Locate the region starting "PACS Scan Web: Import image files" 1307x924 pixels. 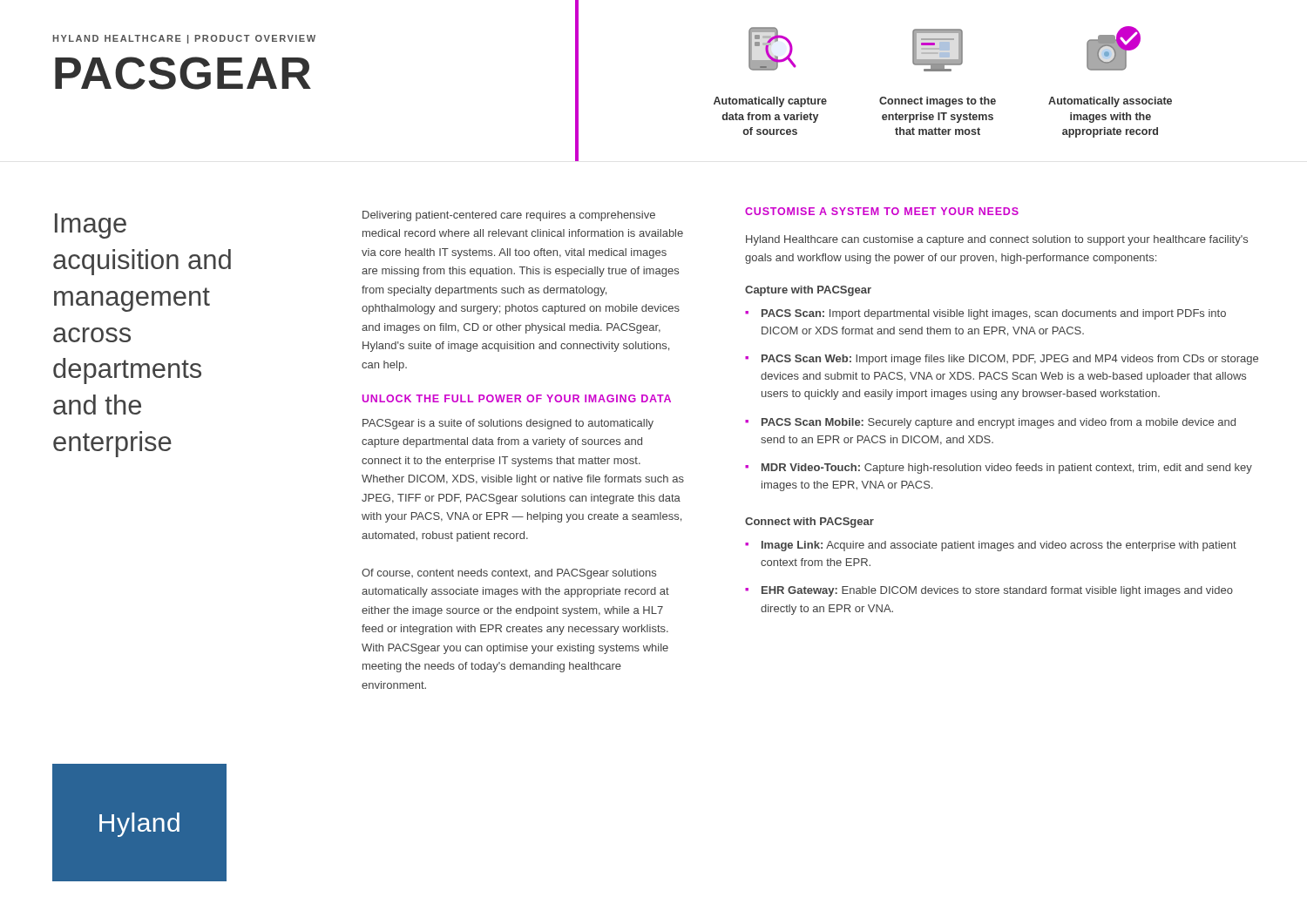coord(1010,376)
